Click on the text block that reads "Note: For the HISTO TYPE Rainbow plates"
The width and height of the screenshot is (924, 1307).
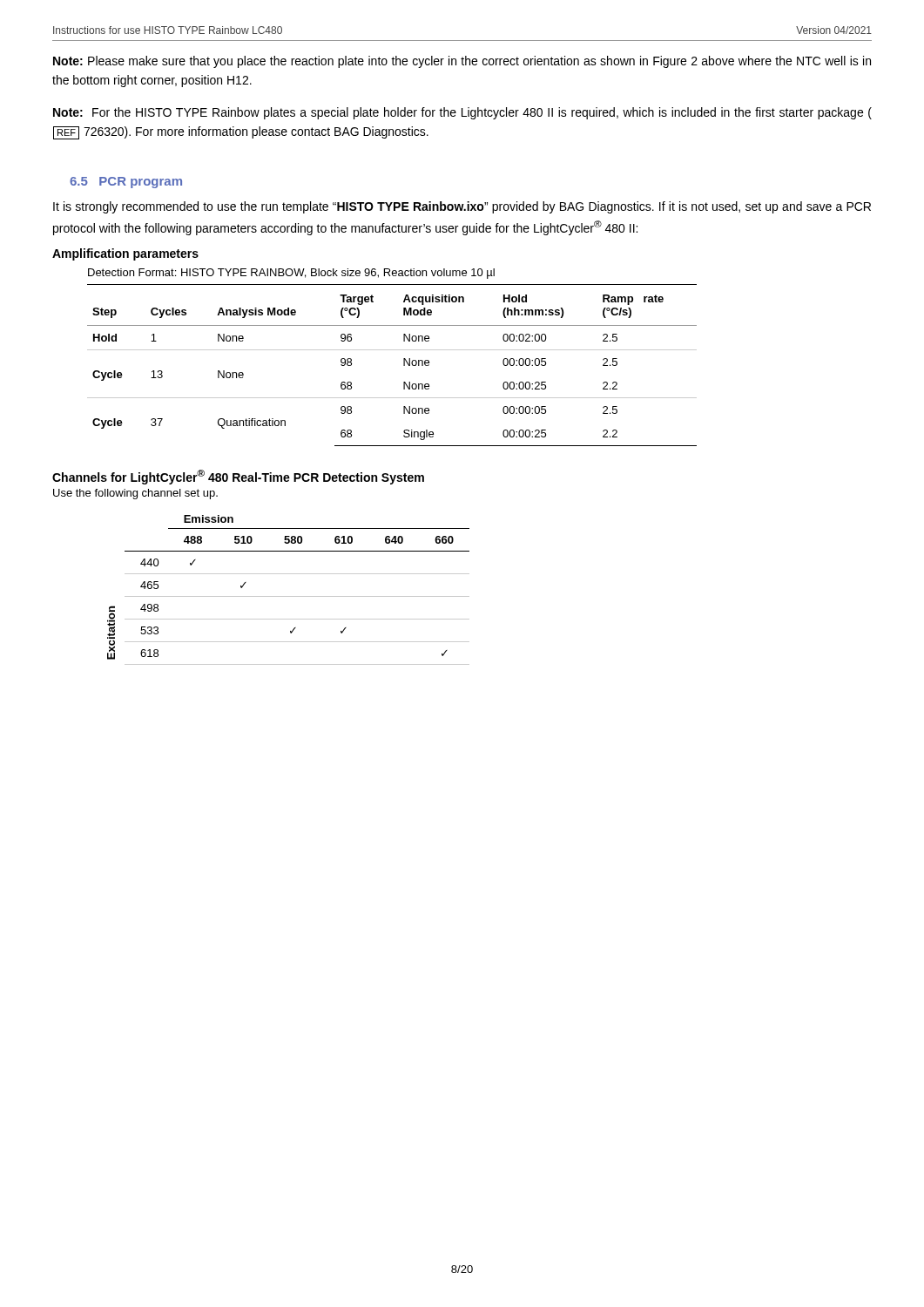coord(462,123)
